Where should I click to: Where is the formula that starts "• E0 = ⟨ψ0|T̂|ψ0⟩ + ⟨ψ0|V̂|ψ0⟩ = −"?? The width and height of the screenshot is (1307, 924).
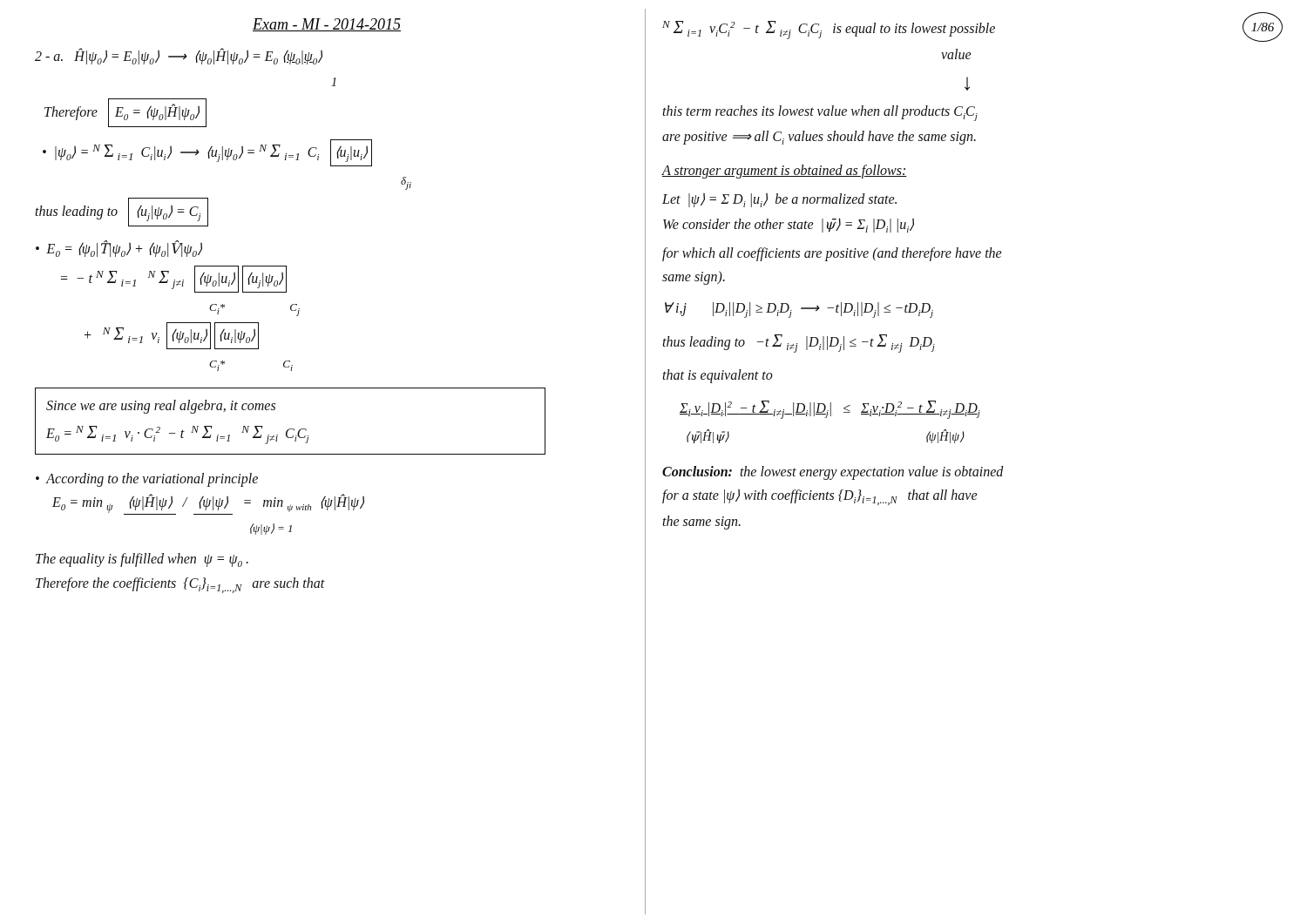point(119,249)
